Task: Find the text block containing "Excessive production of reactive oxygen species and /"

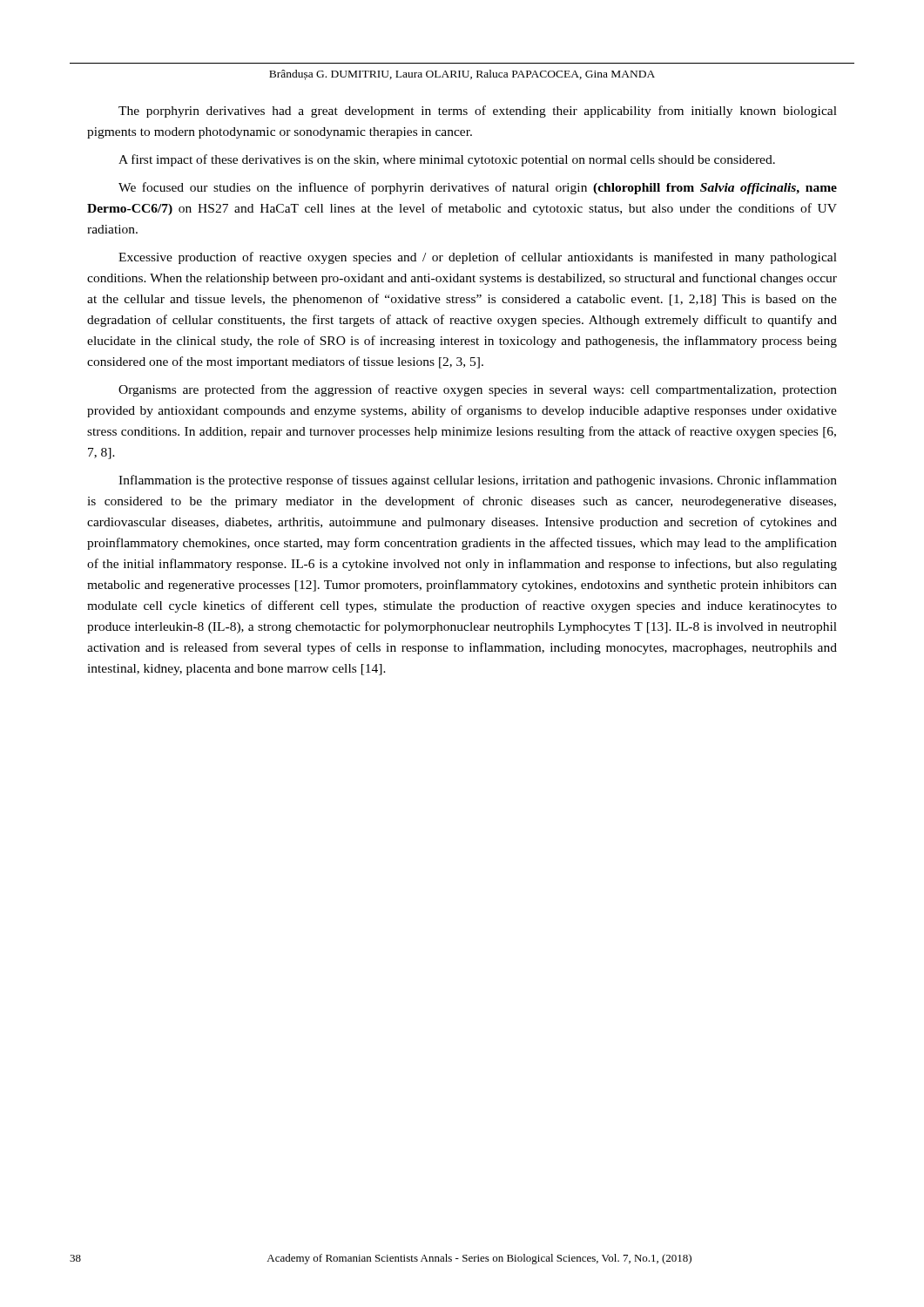Action: click(462, 309)
